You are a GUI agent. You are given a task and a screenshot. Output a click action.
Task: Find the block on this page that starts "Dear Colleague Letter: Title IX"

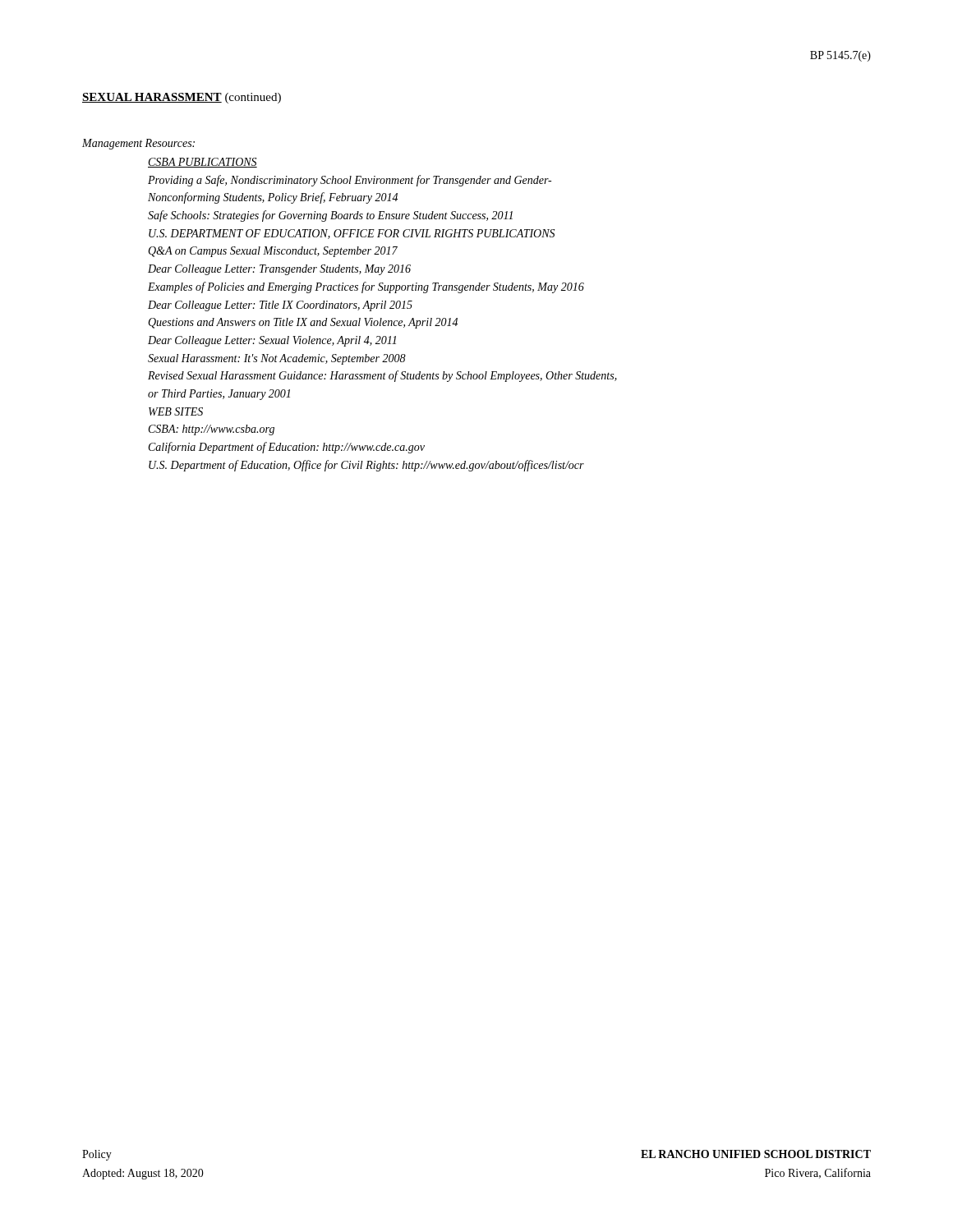tap(280, 305)
